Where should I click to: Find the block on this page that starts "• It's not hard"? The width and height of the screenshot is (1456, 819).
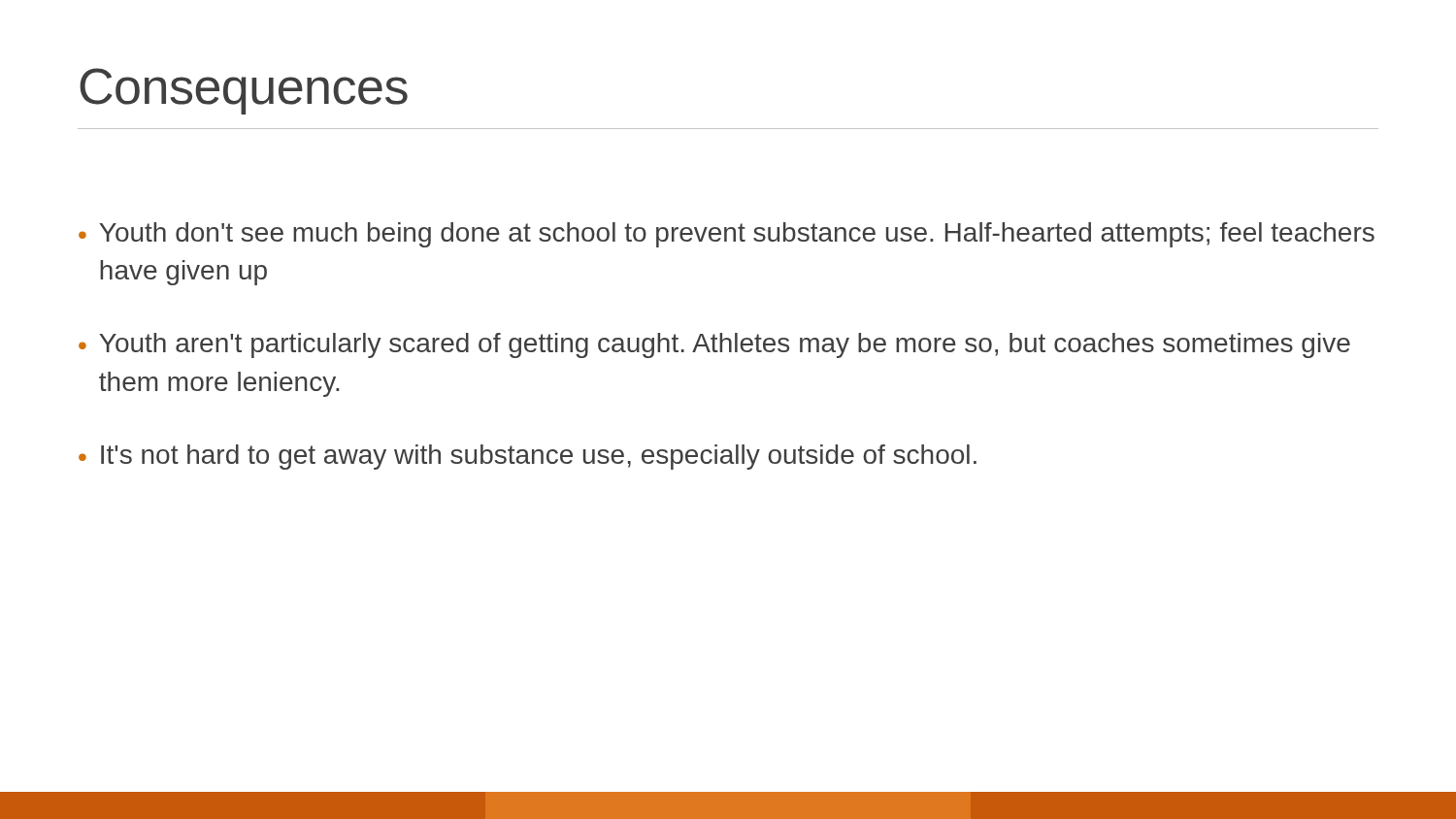[528, 455]
